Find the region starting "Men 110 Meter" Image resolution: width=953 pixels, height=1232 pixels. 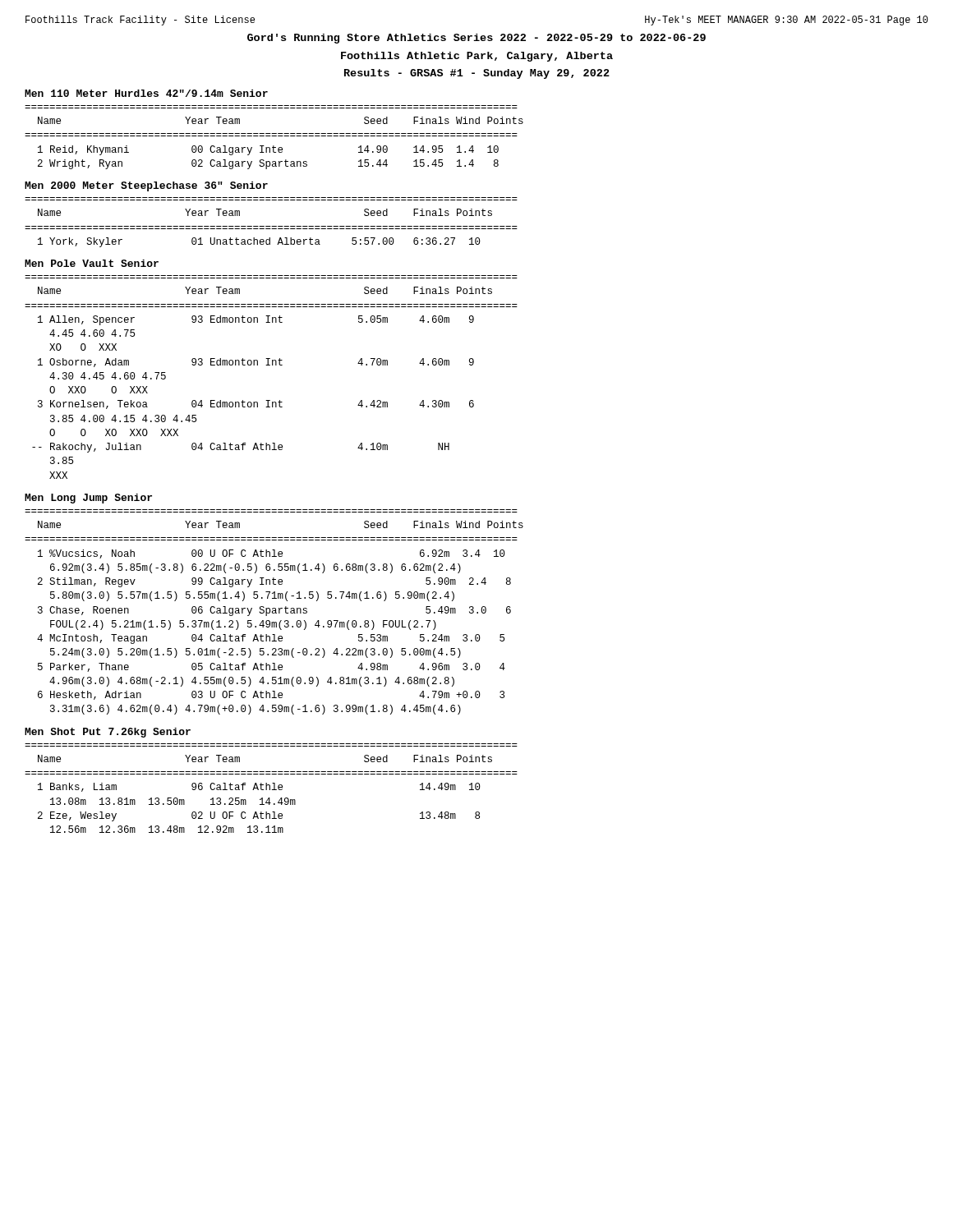coord(146,94)
